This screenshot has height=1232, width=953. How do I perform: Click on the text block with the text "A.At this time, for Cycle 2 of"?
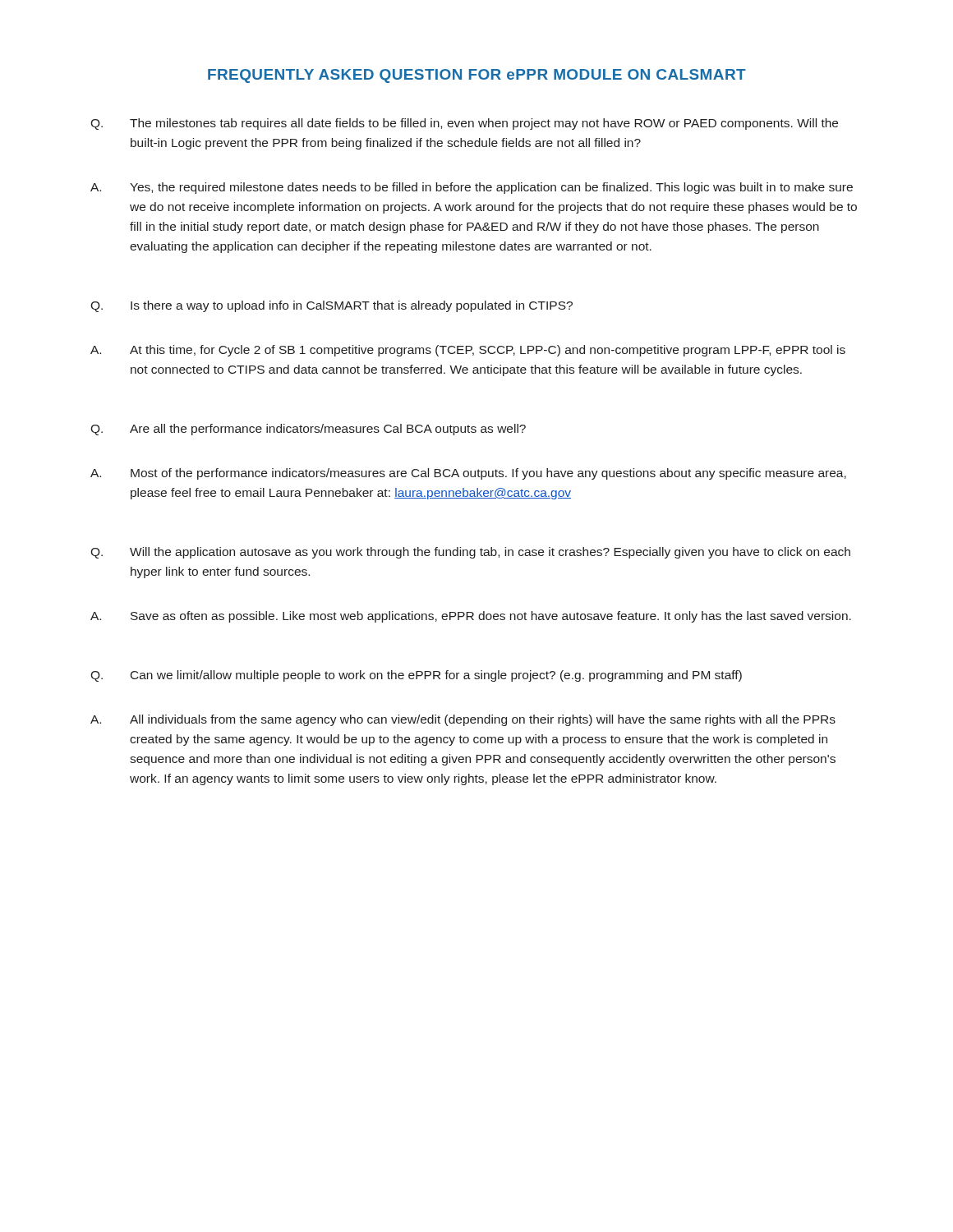pos(476,360)
